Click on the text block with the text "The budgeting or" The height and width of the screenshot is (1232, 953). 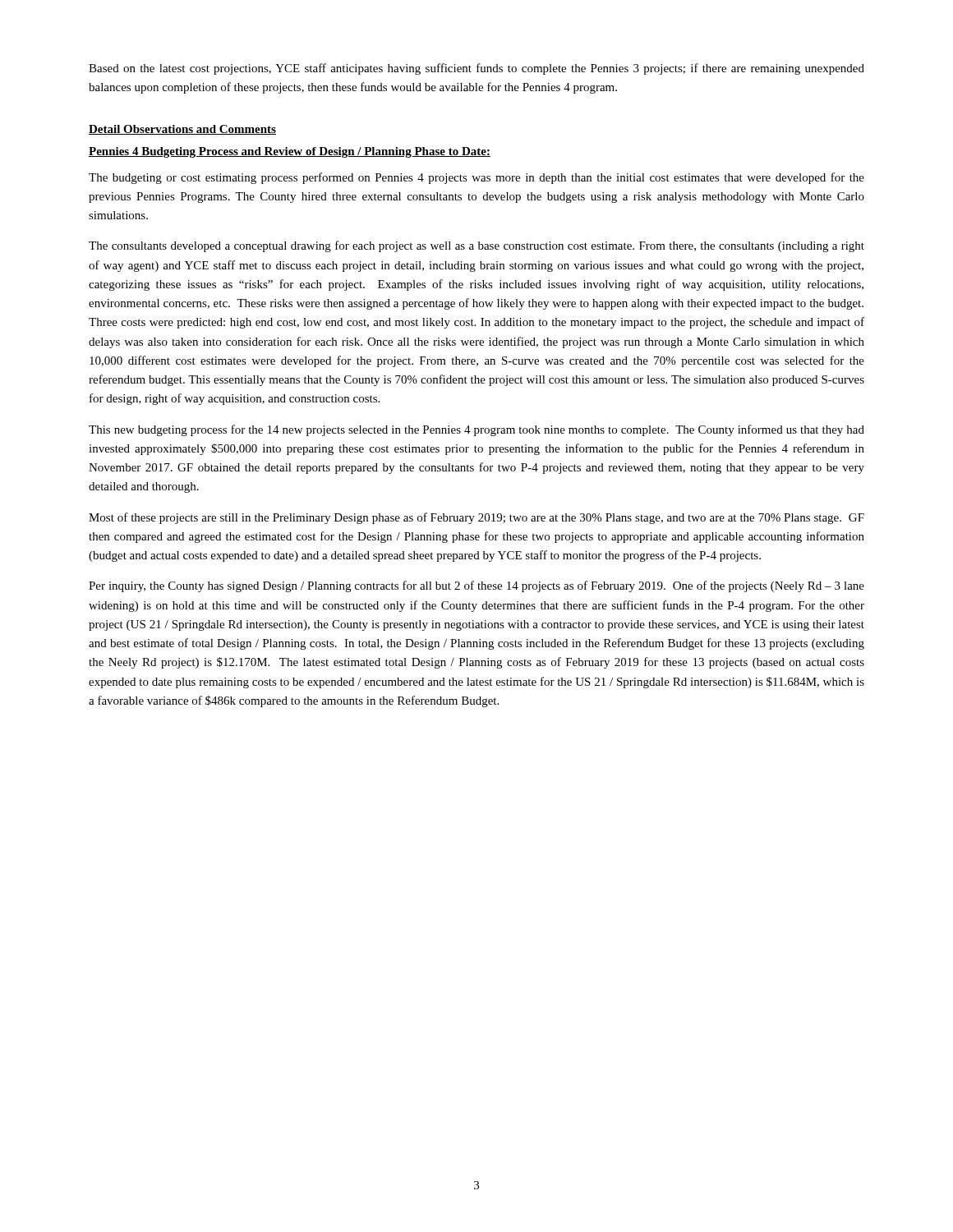tap(476, 196)
